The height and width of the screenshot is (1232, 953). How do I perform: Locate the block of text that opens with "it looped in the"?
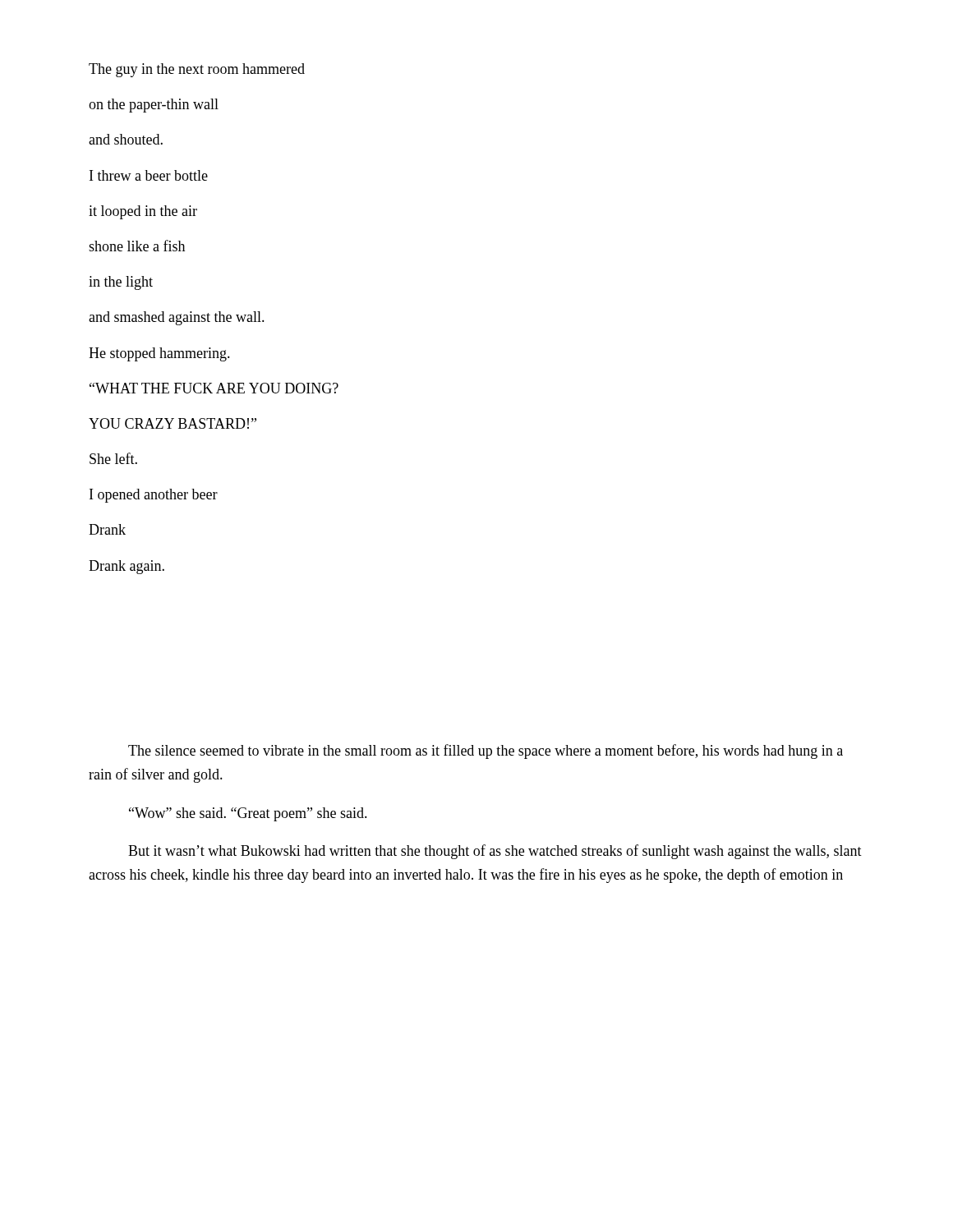point(143,211)
